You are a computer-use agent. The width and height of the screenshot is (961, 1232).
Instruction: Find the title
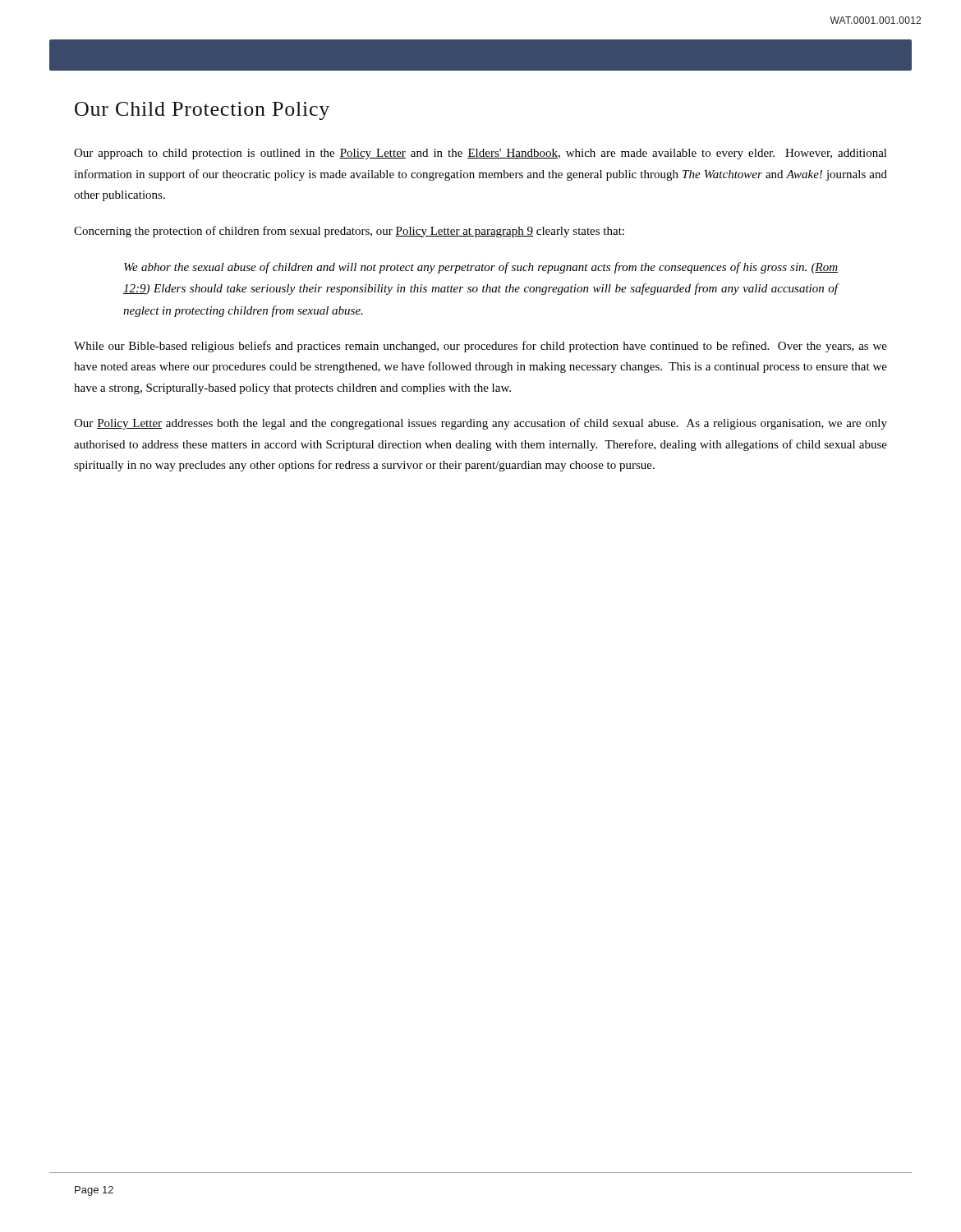tap(202, 109)
